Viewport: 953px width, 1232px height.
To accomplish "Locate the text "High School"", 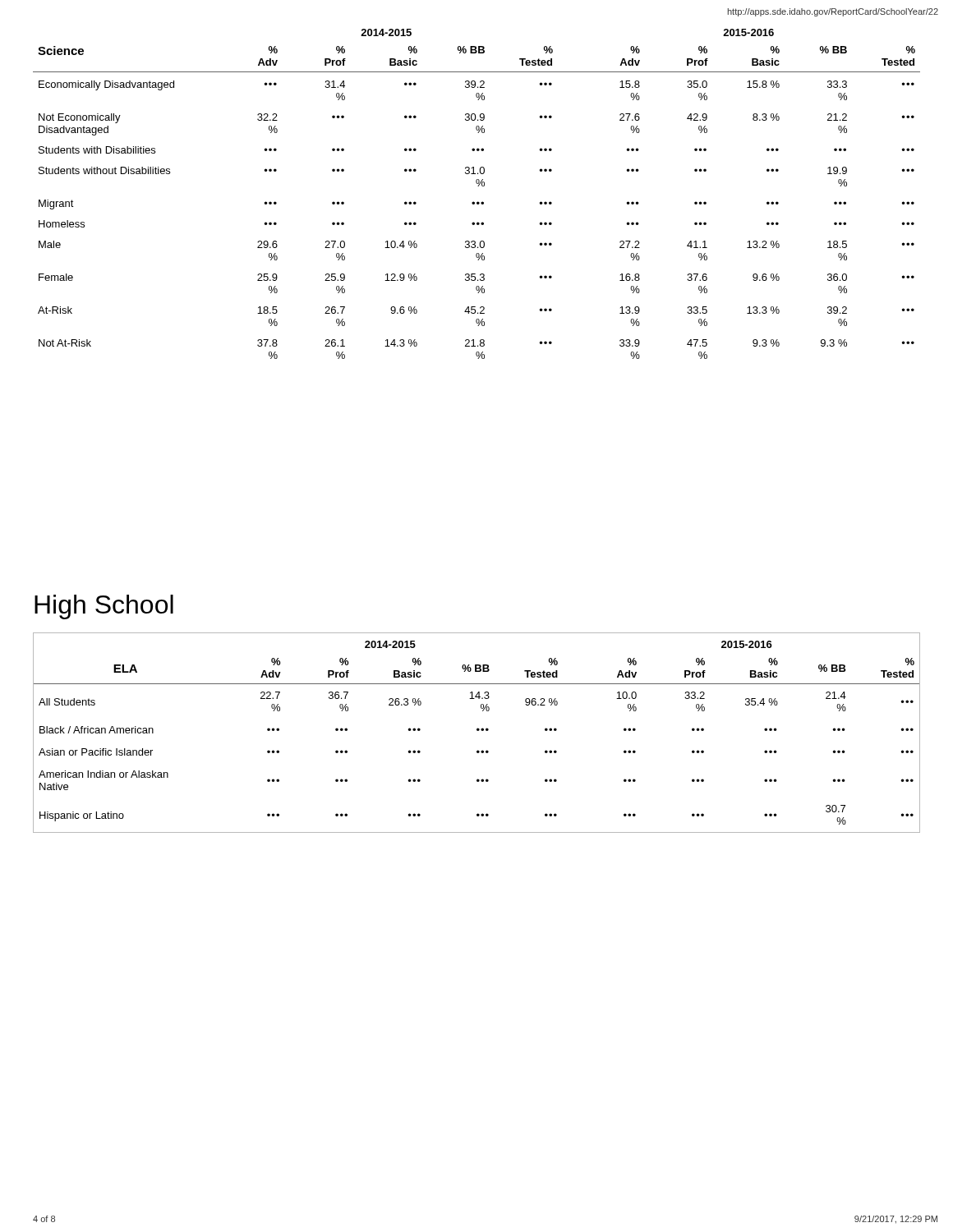I will [104, 605].
